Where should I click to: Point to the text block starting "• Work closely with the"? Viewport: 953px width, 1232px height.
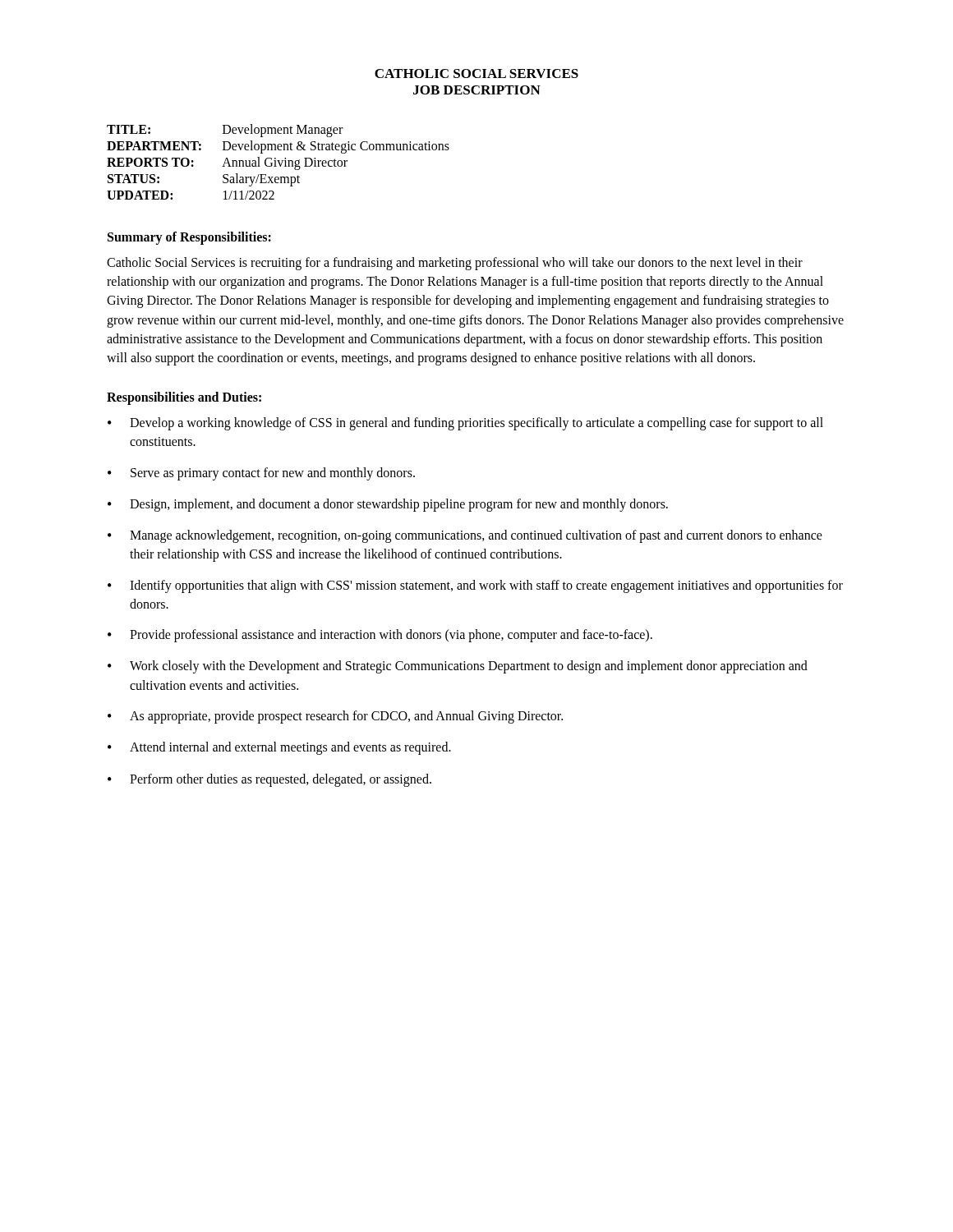[x=476, y=676]
